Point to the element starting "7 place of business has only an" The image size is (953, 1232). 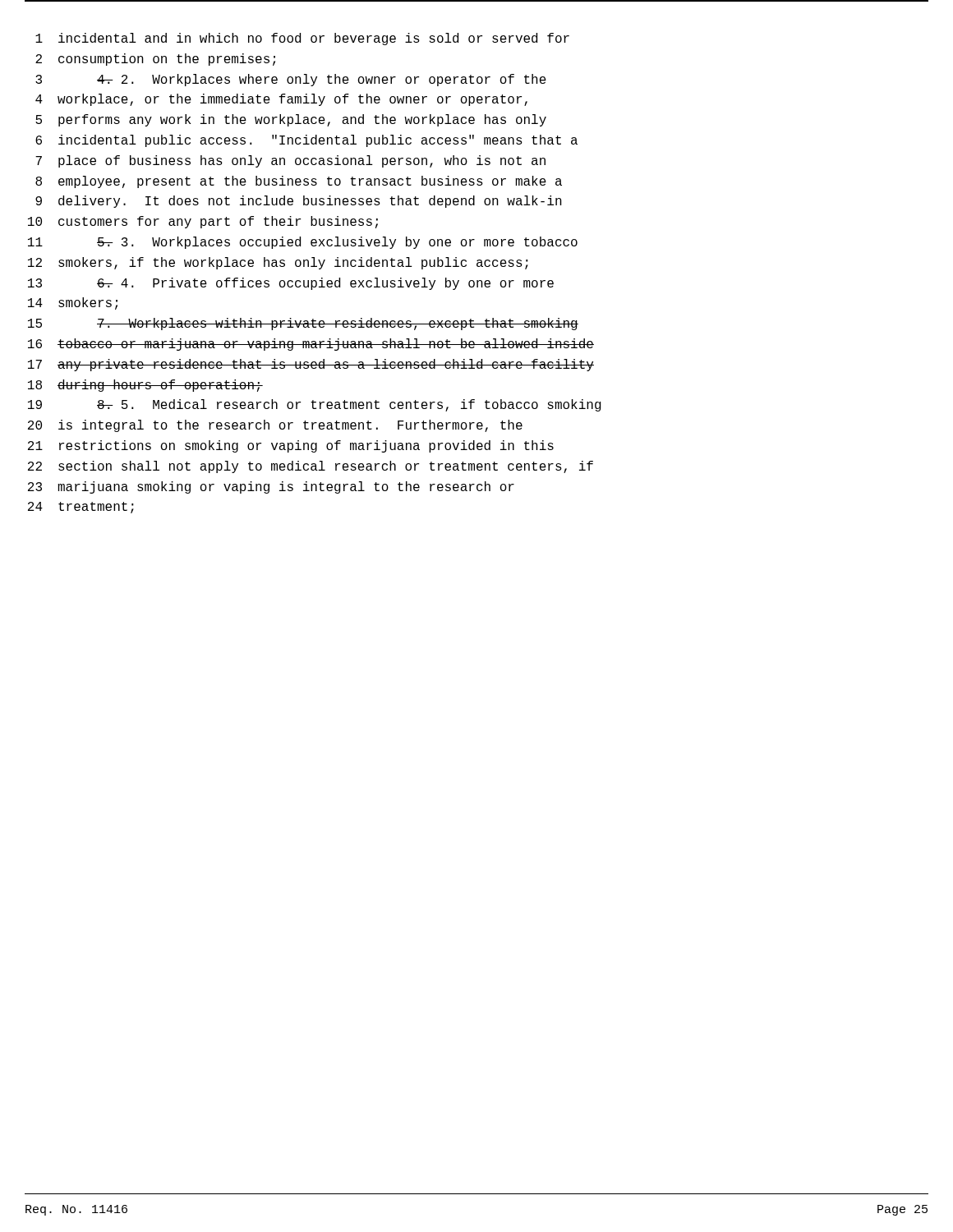point(476,162)
